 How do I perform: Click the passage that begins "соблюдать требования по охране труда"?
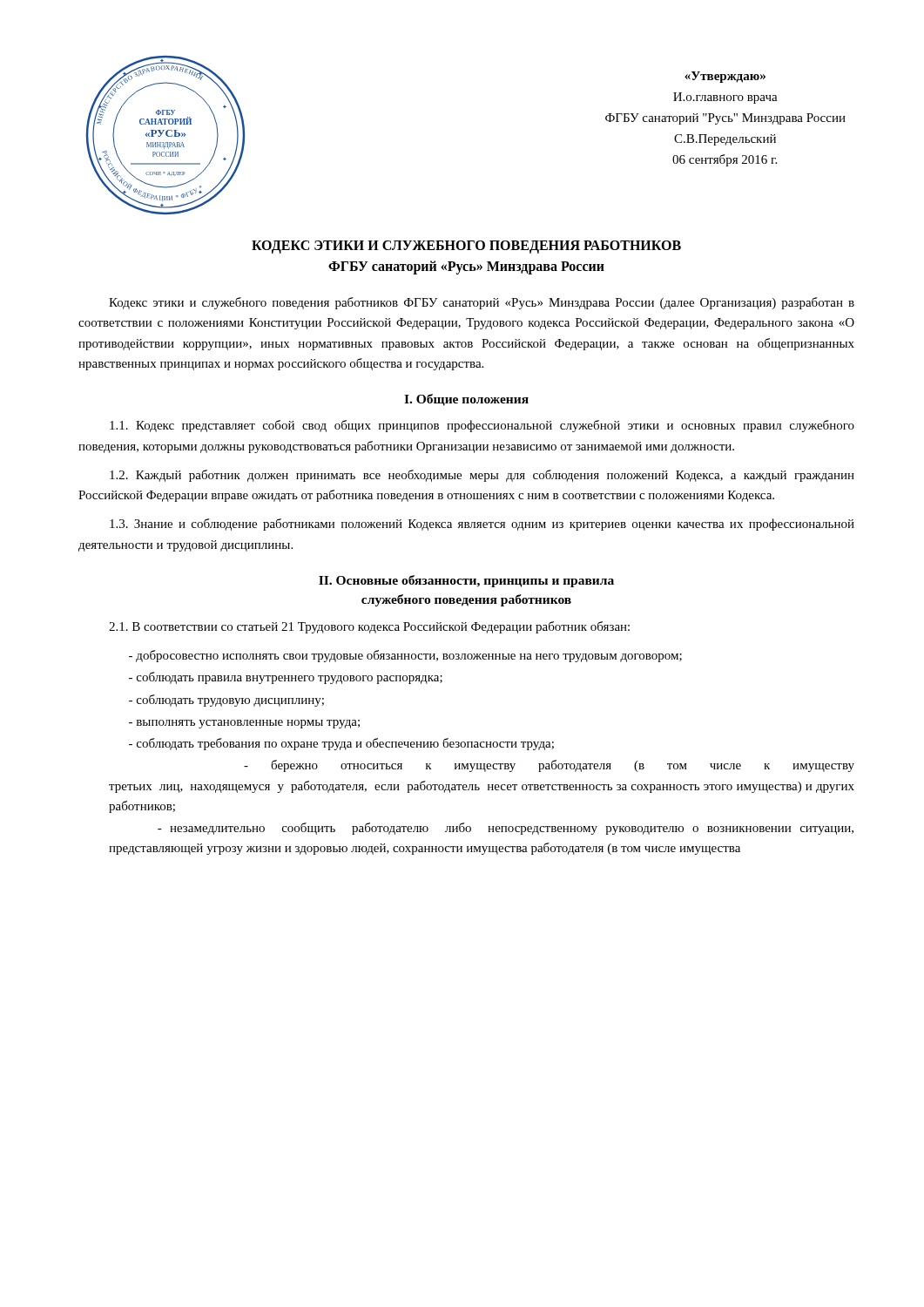(332, 743)
